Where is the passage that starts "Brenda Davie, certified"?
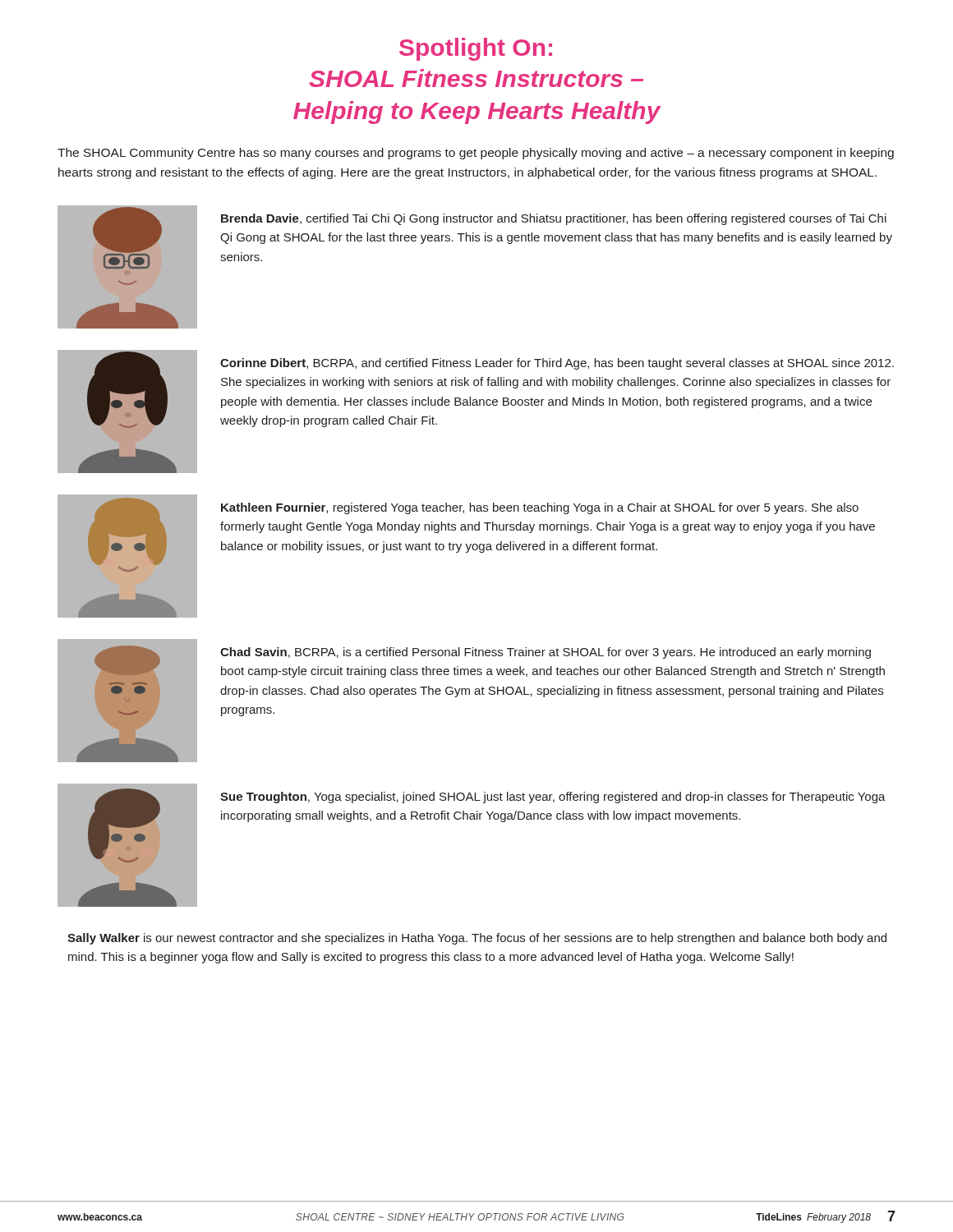The image size is (953, 1232). pyautogui.click(x=556, y=237)
